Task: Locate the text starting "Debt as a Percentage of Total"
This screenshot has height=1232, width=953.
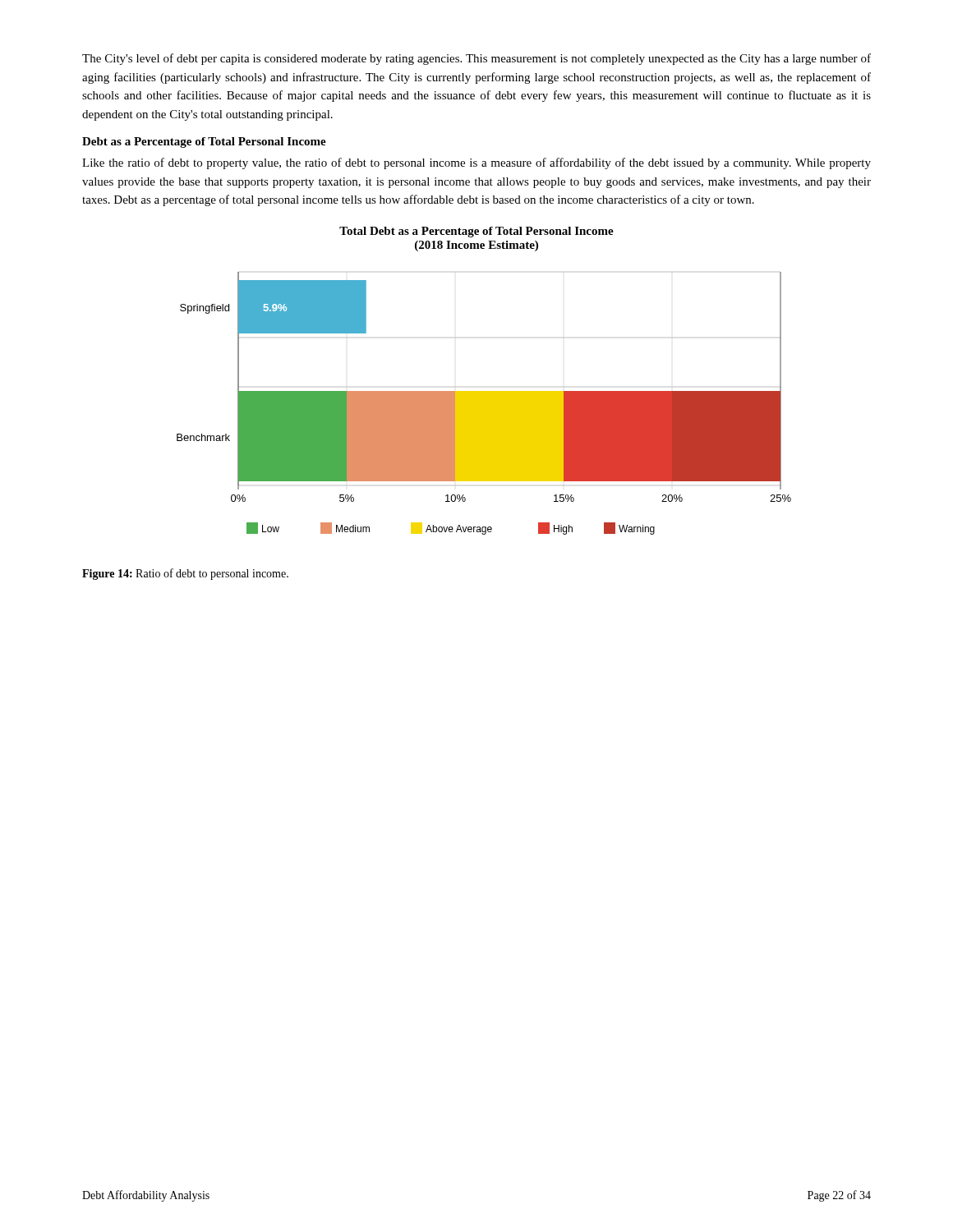Action: click(x=204, y=141)
